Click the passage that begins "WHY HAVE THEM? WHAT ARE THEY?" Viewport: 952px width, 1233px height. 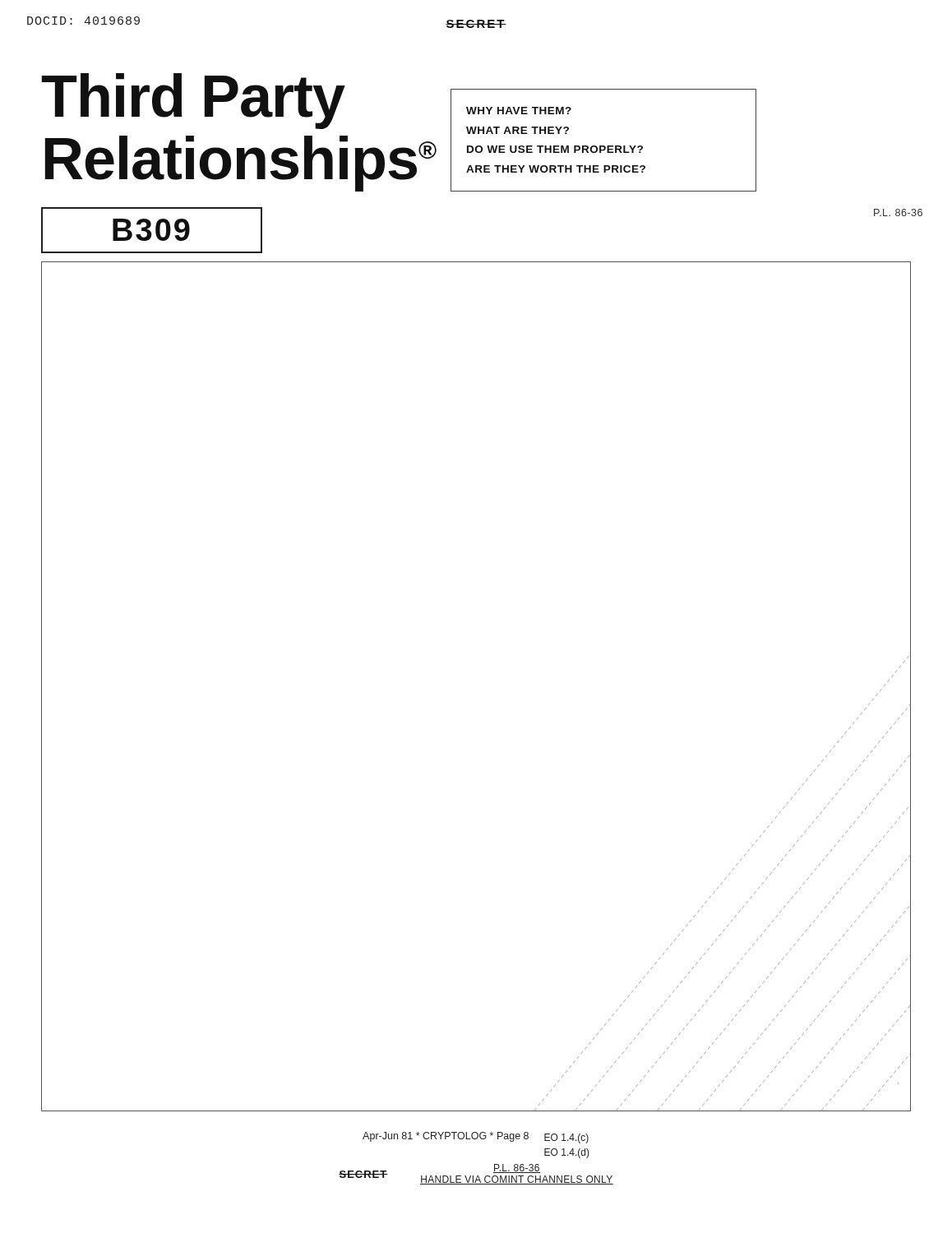coord(603,140)
